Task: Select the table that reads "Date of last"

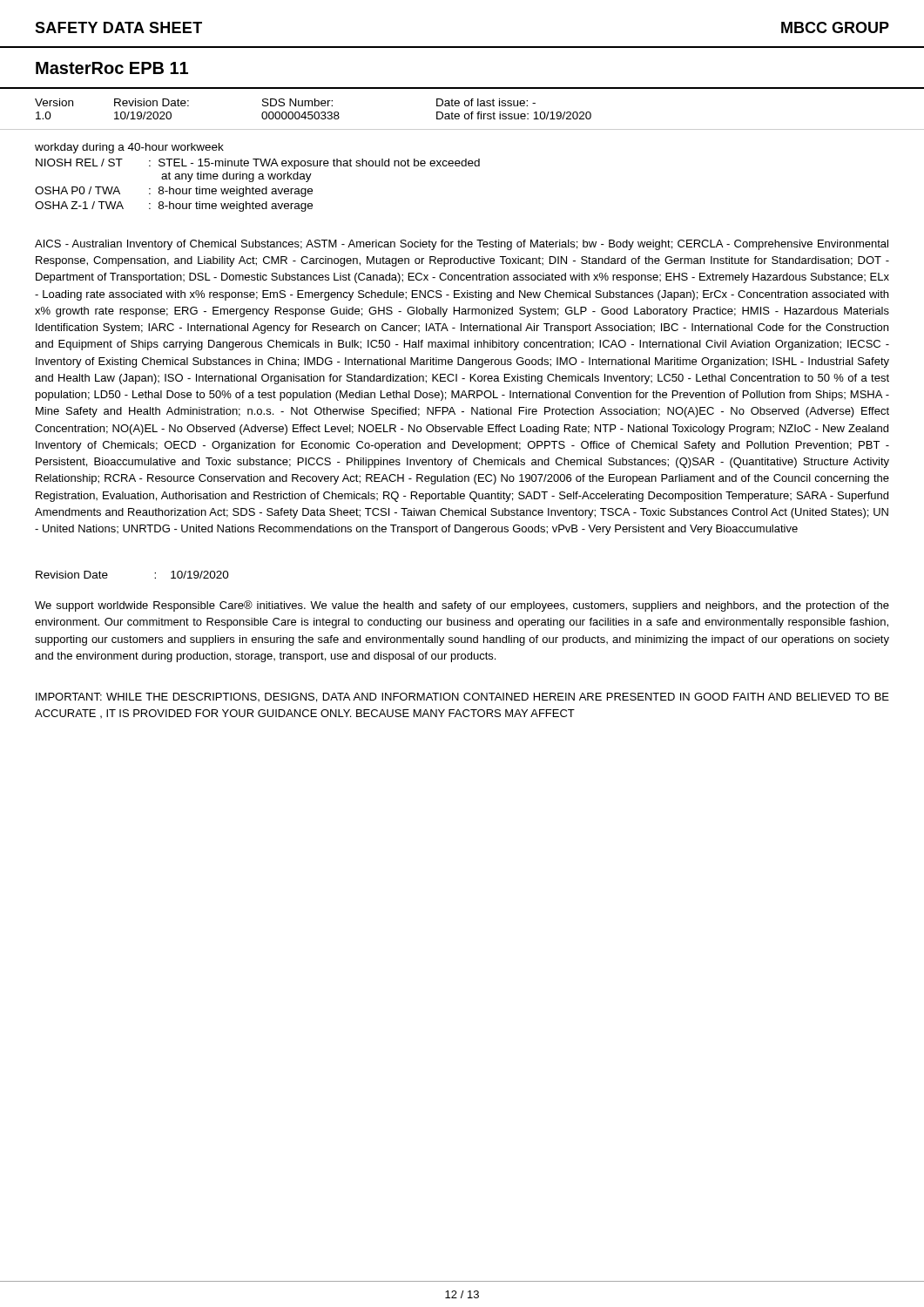Action: [x=462, y=109]
